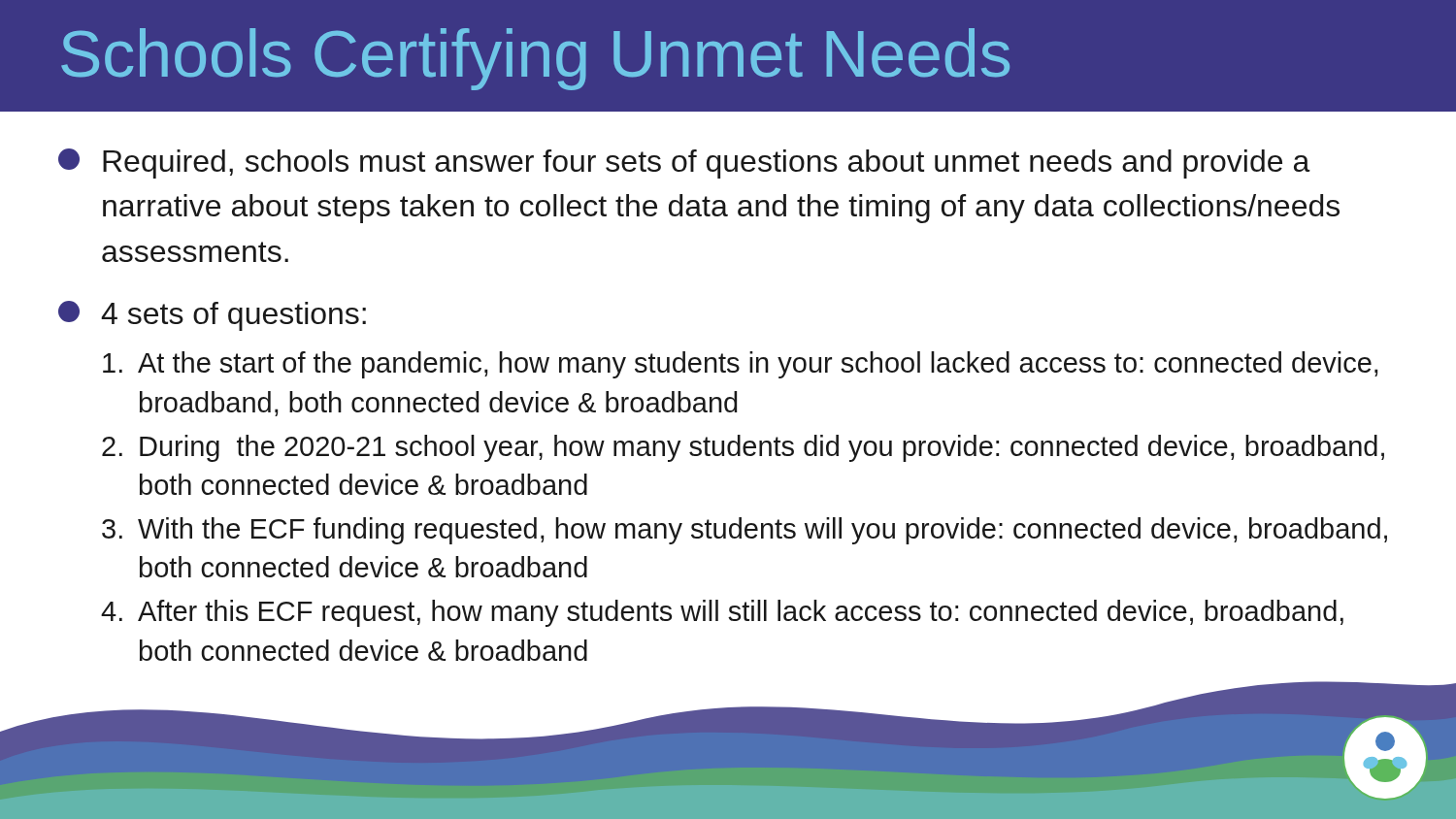Select the block starting "At the start of the pandemic,"
Image resolution: width=1456 pixels, height=819 pixels.
[749, 383]
